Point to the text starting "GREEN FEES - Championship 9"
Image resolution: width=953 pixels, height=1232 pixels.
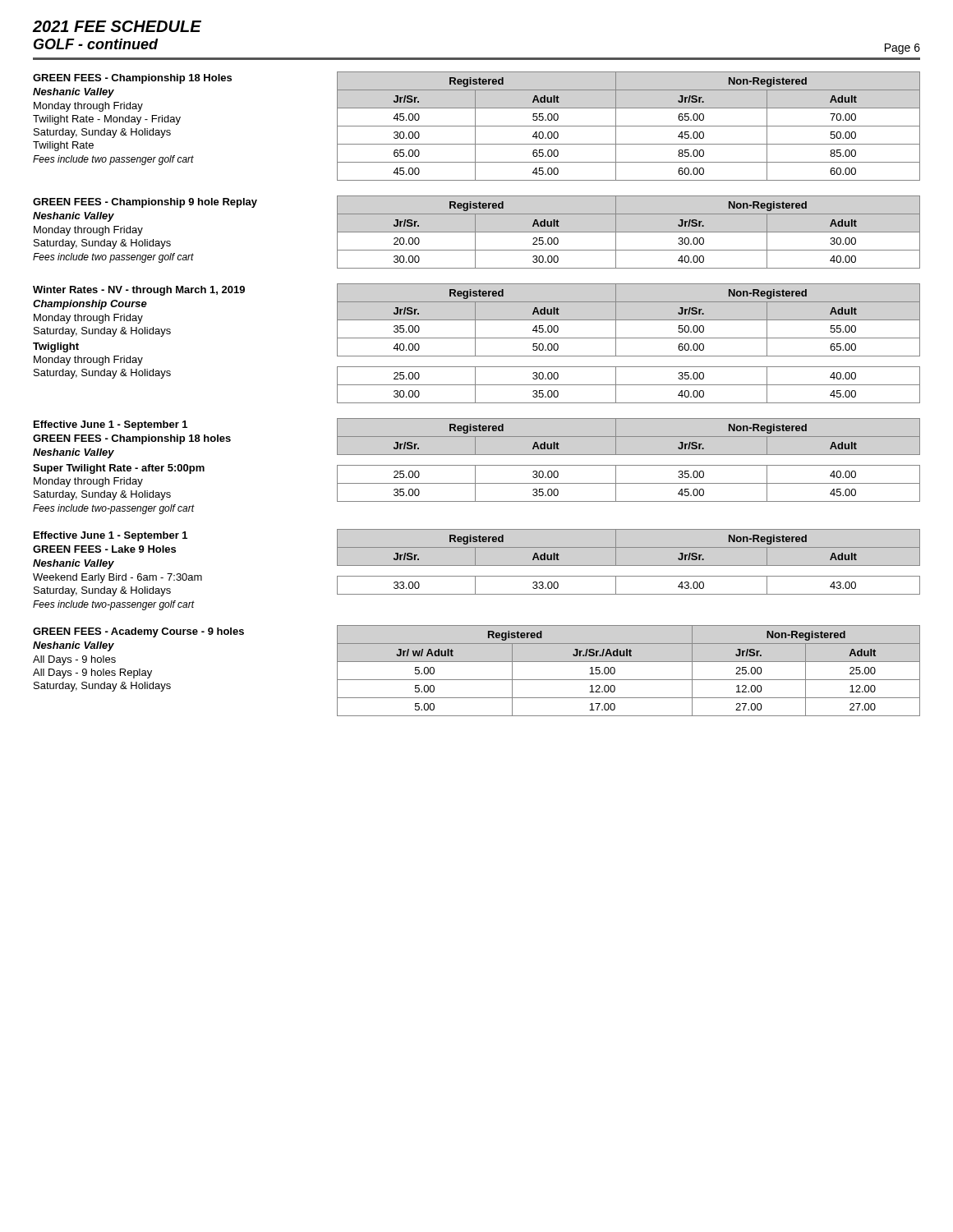(145, 203)
